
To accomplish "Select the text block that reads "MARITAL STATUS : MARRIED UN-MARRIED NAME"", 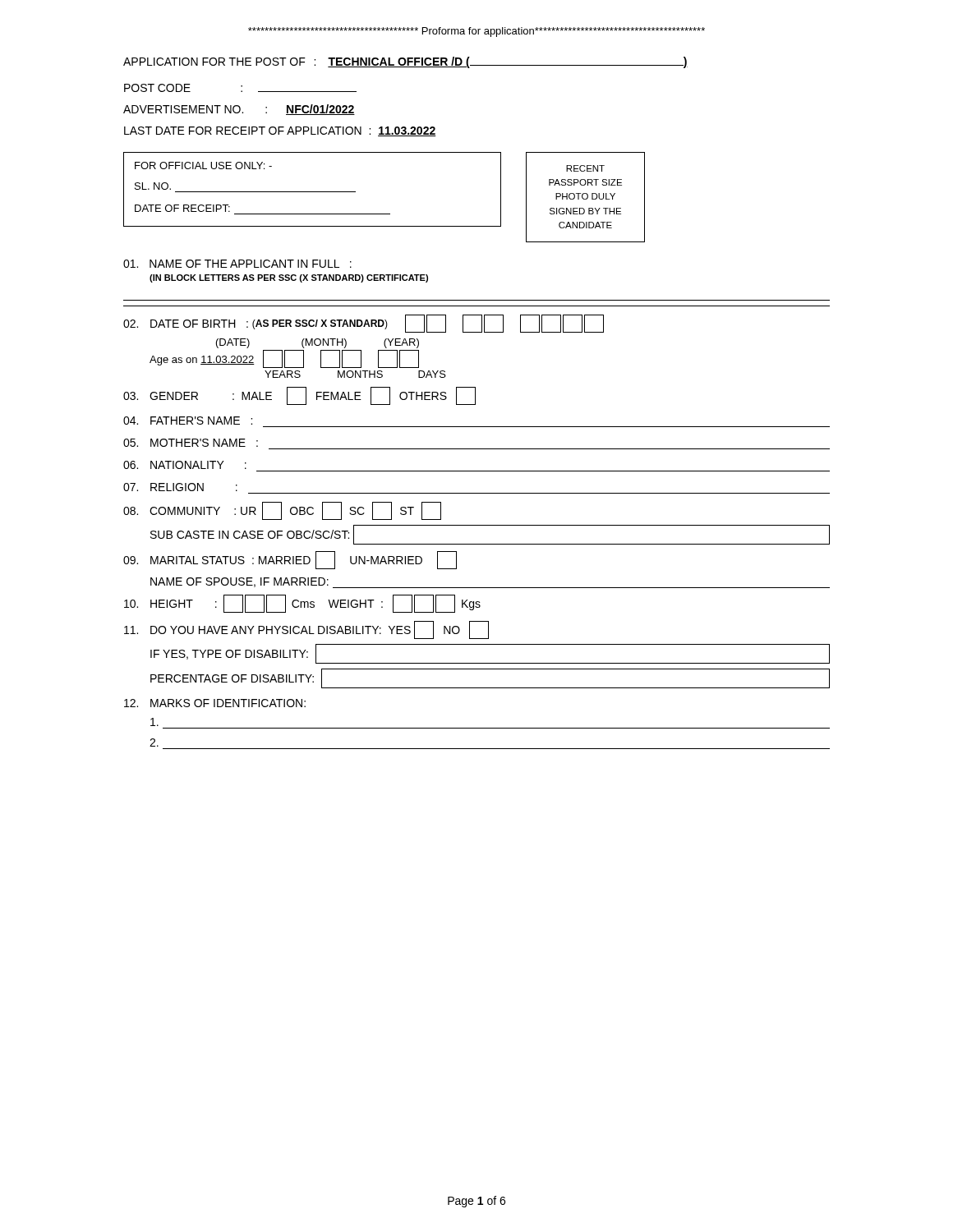I will pos(290,560).
